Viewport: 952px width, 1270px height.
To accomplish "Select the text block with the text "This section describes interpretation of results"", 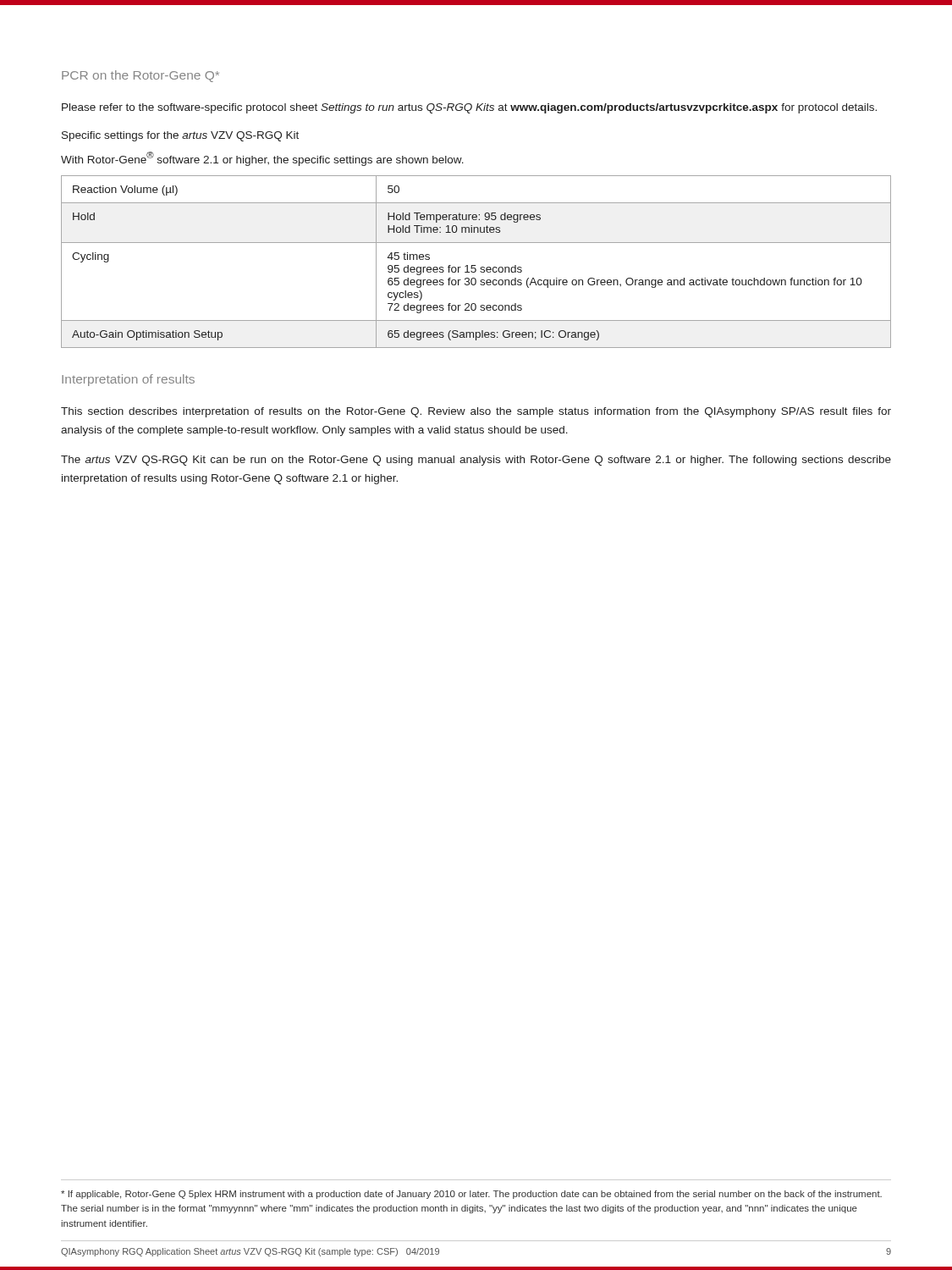I will (476, 420).
